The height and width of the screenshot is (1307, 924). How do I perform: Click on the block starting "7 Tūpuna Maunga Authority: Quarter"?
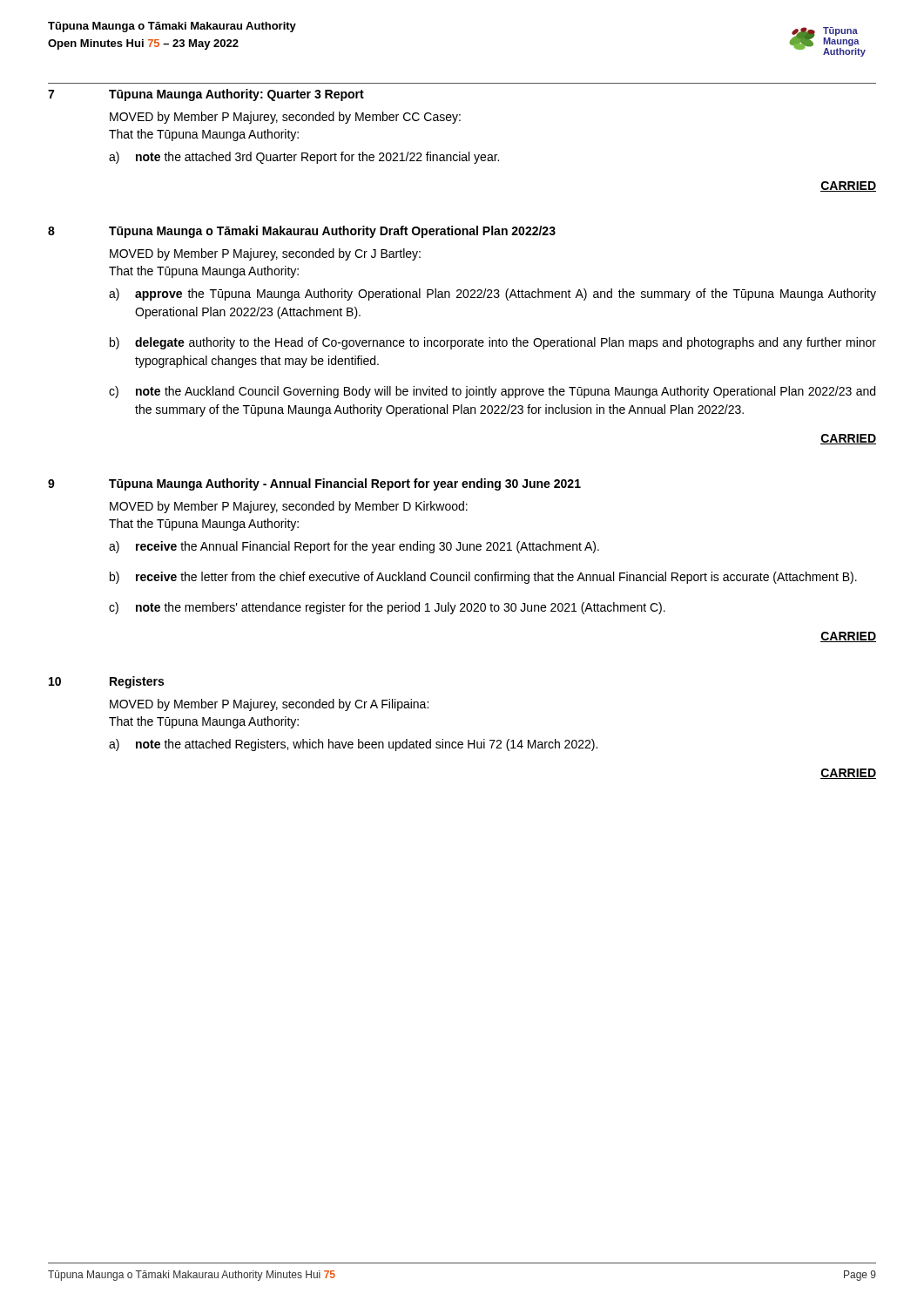pyautogui.click(x=206, y=95)
